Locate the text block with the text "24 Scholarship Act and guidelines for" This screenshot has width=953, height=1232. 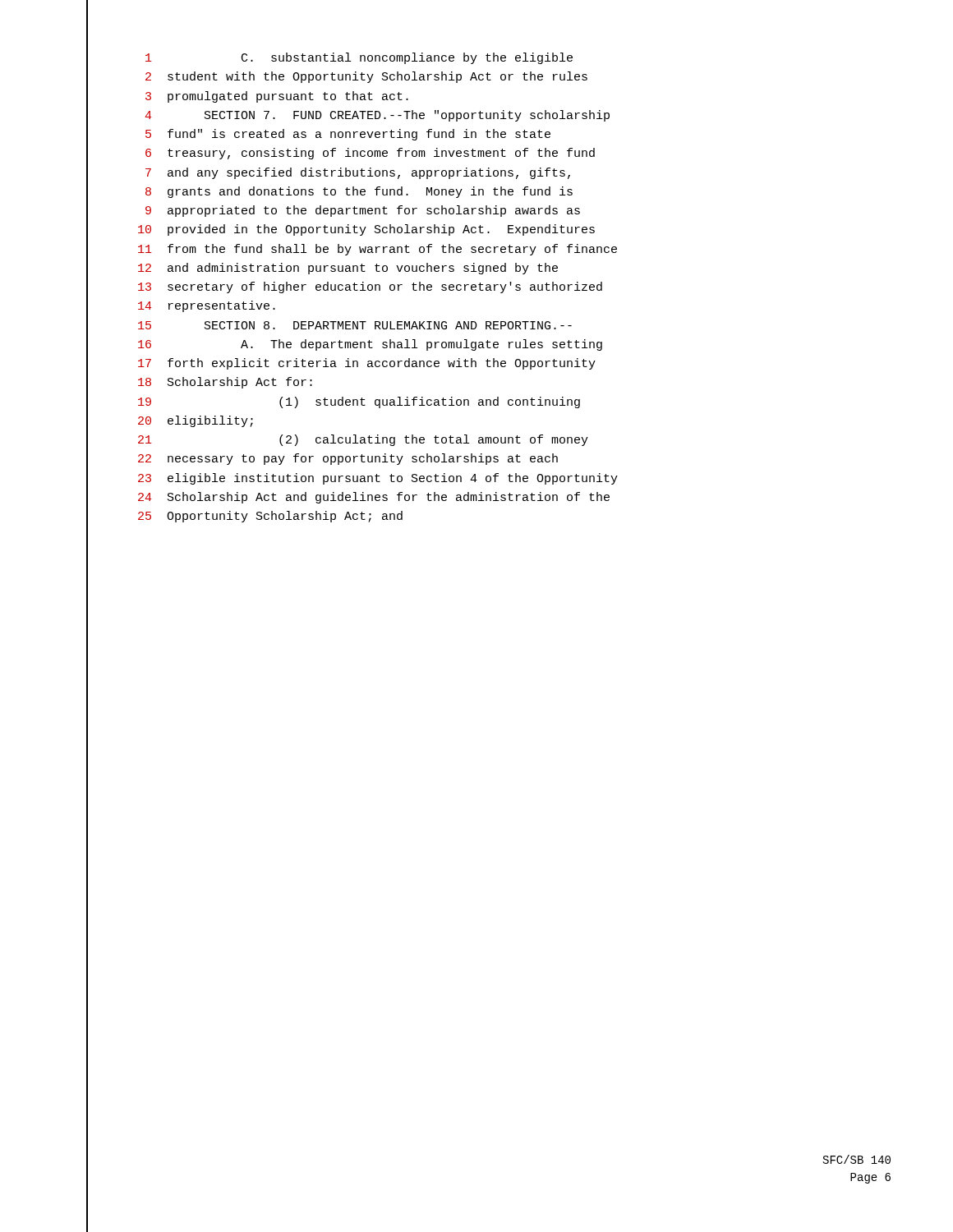[x=464, y=498]
